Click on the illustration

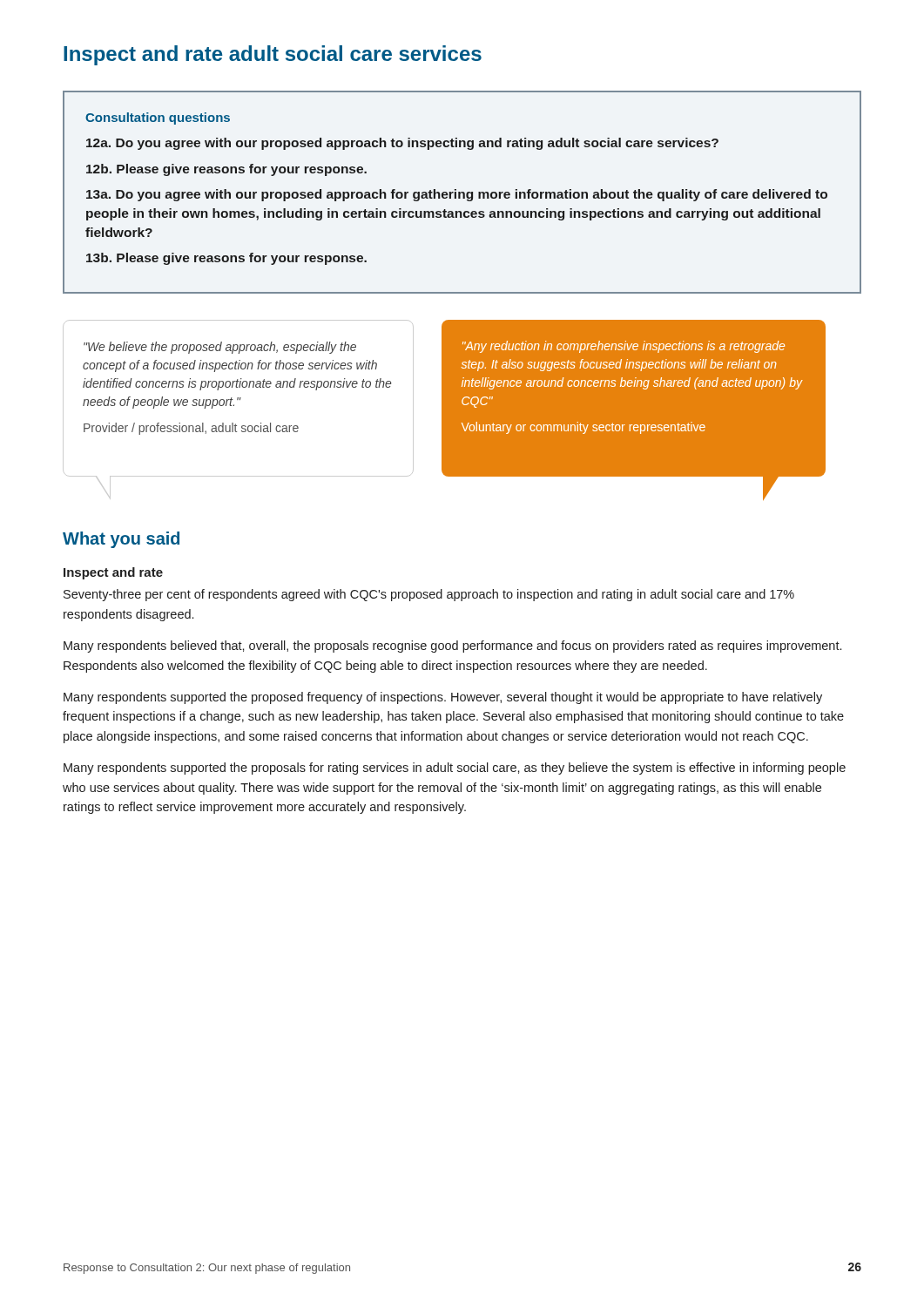click(x=462, y=398)
